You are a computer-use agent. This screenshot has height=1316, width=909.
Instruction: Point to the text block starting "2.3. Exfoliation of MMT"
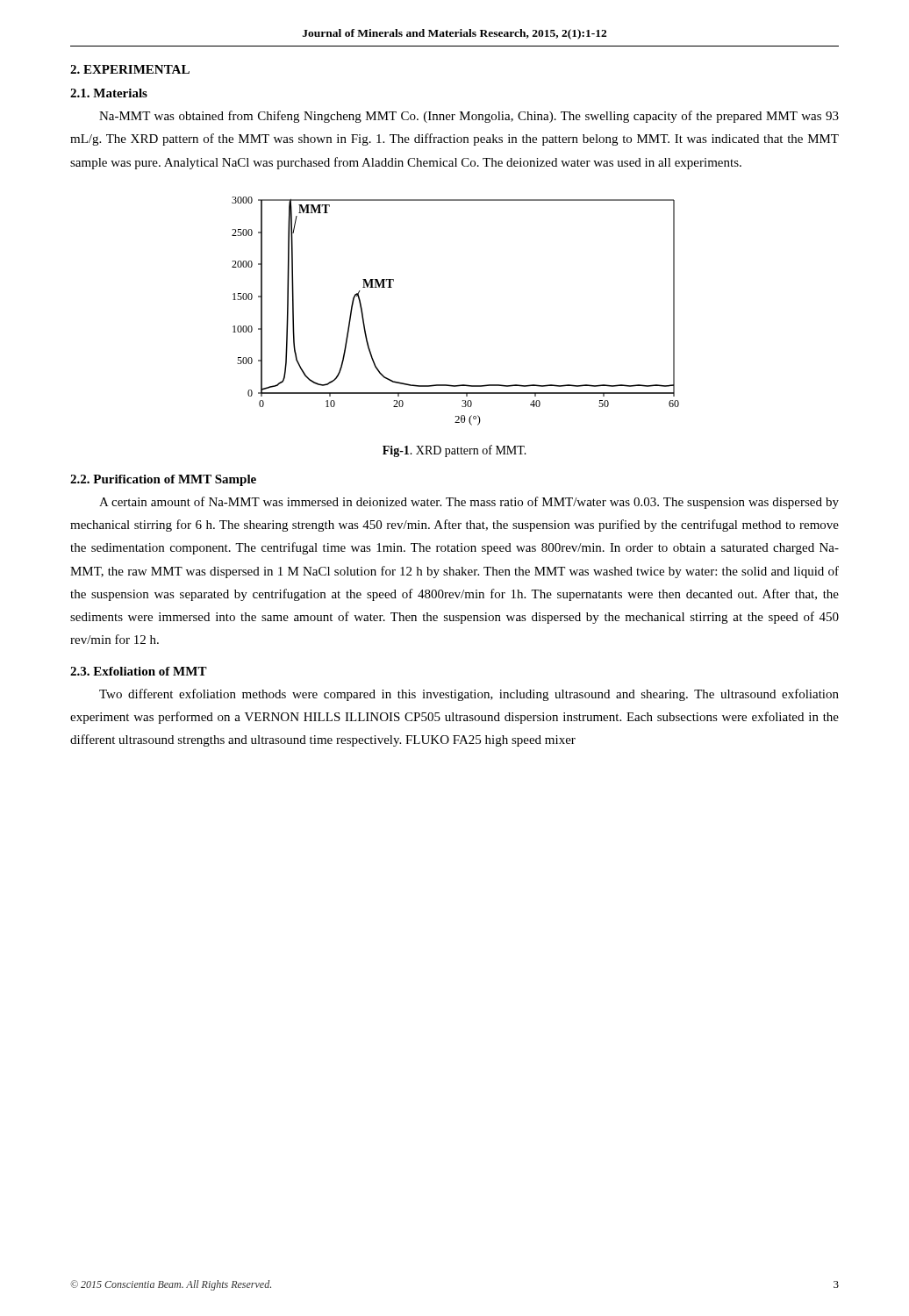coord(138,671)
